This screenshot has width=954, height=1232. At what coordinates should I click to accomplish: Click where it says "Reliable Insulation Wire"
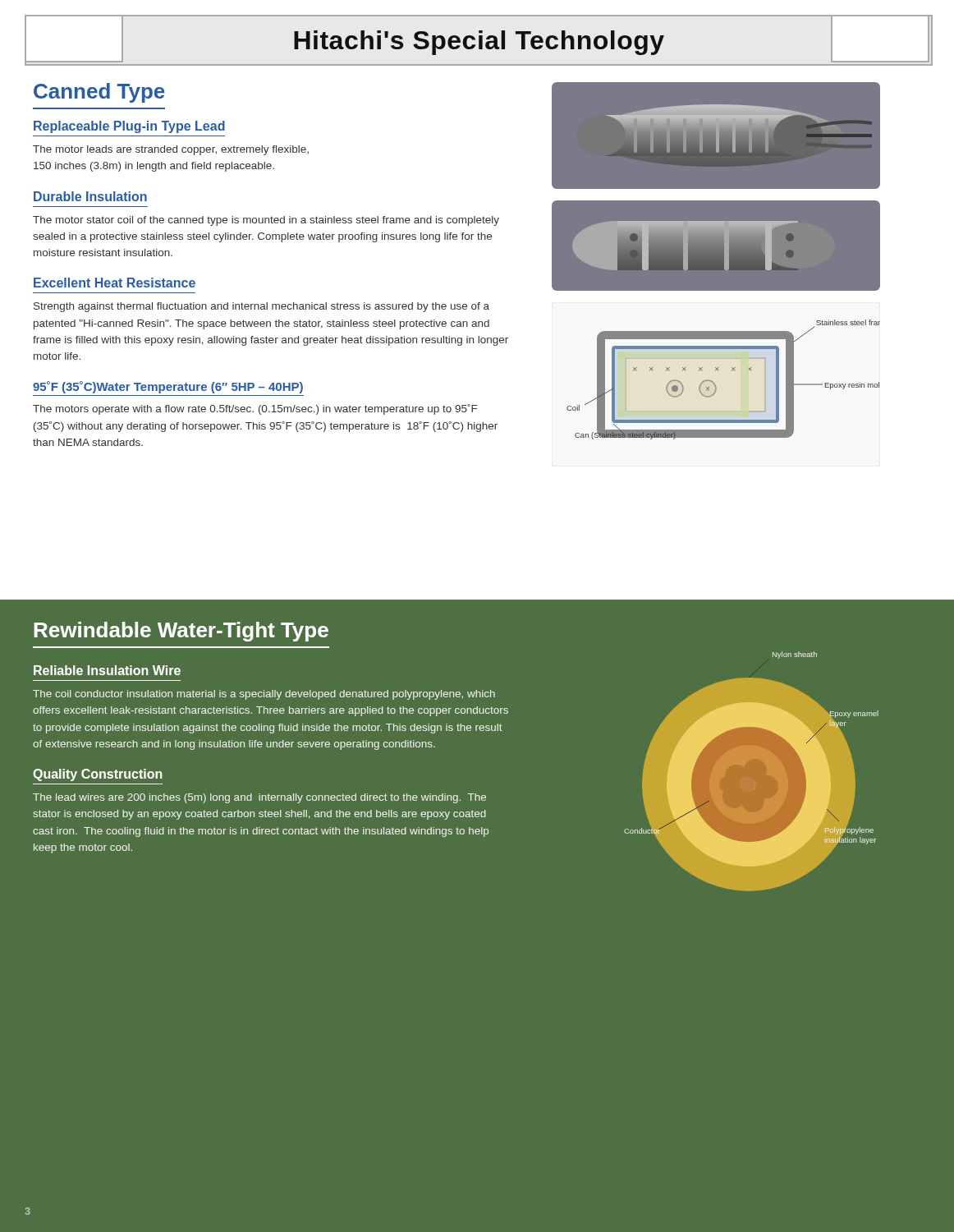point(107,672)
